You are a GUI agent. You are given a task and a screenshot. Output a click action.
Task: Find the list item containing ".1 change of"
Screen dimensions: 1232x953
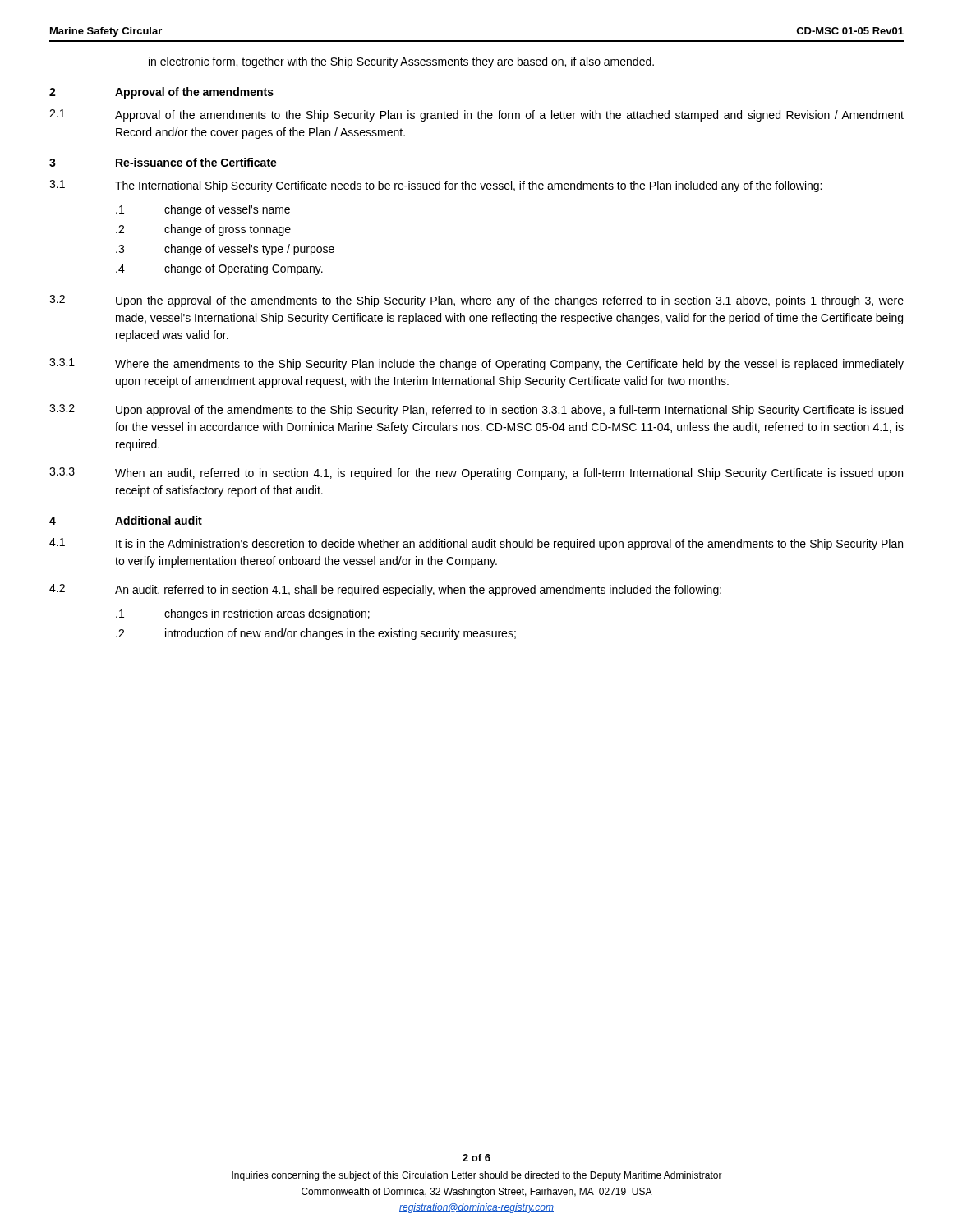pyautogui.click(x=203, y=210)
